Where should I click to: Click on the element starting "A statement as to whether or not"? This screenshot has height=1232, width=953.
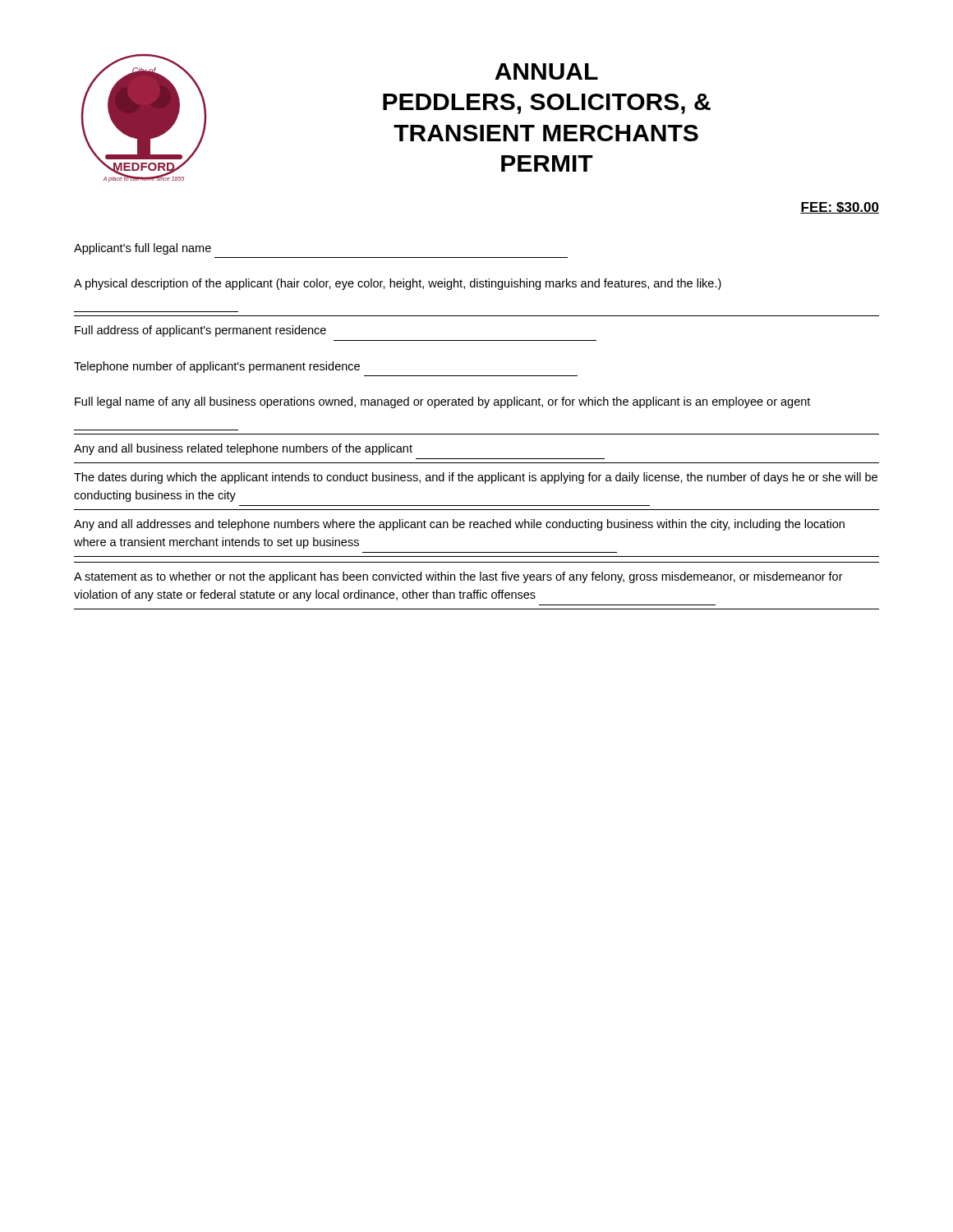(476, 588)
